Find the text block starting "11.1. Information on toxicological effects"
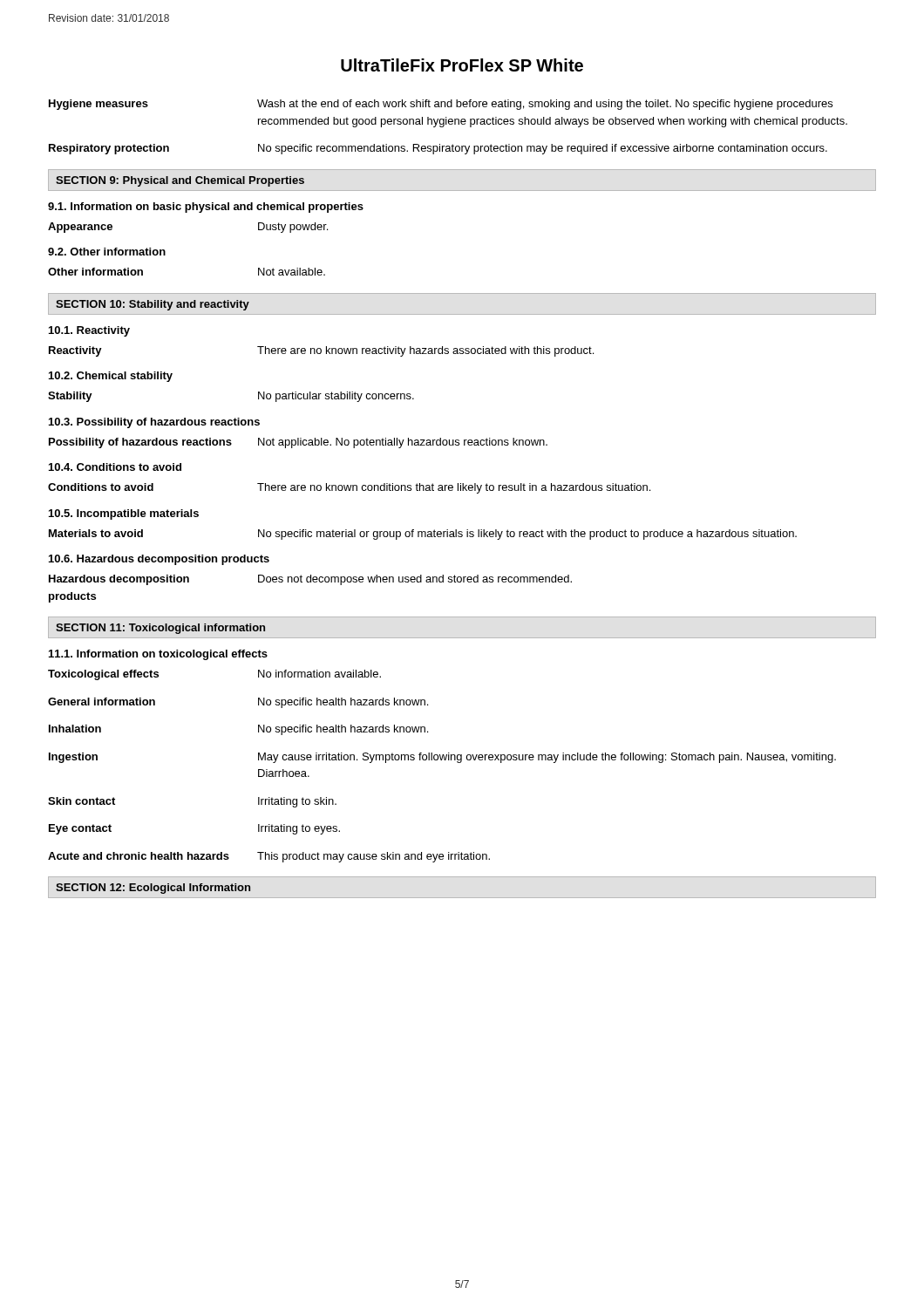 tap(158, 654)
